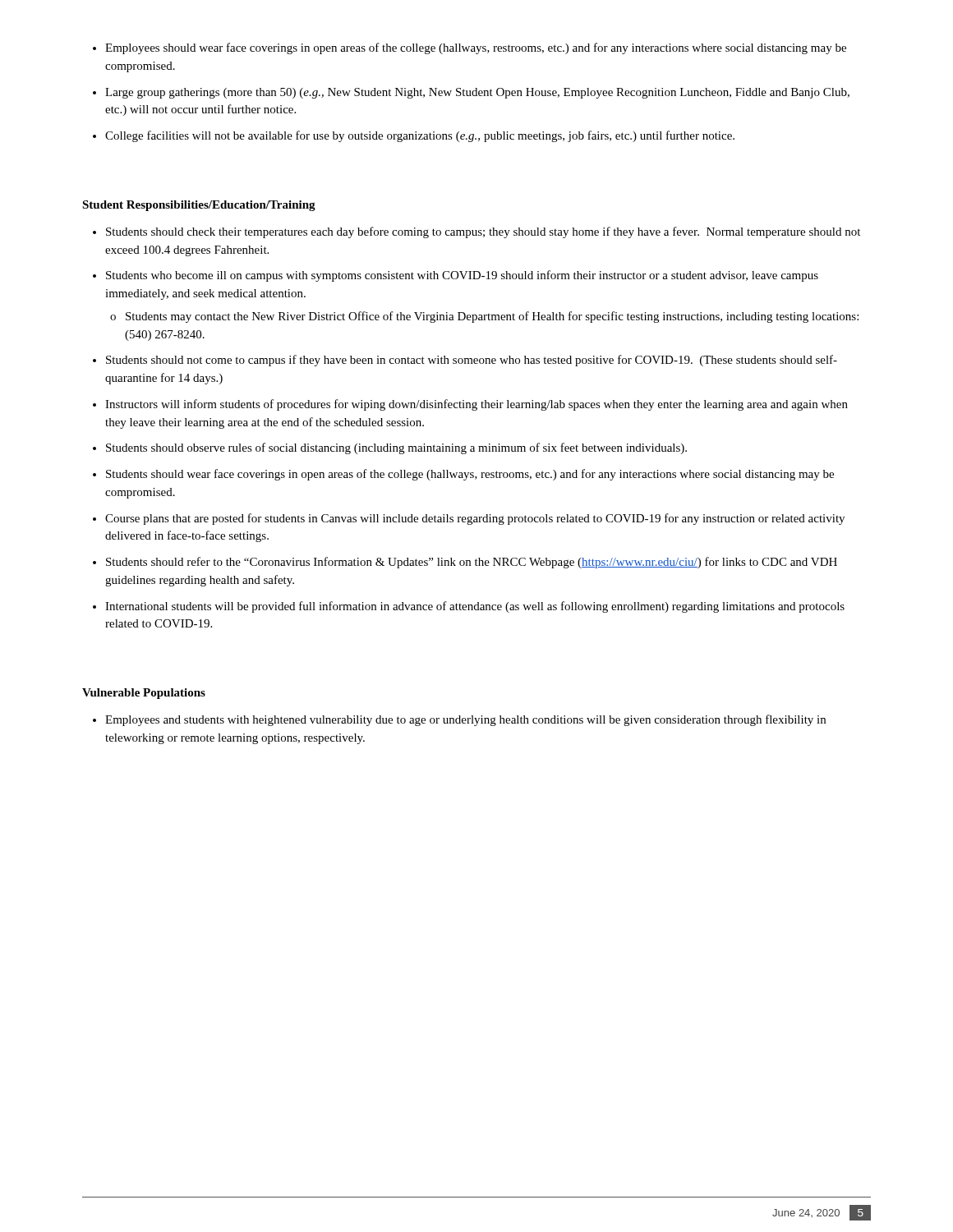Find the block on this page that starts "Students should not"

coord(471,369)
